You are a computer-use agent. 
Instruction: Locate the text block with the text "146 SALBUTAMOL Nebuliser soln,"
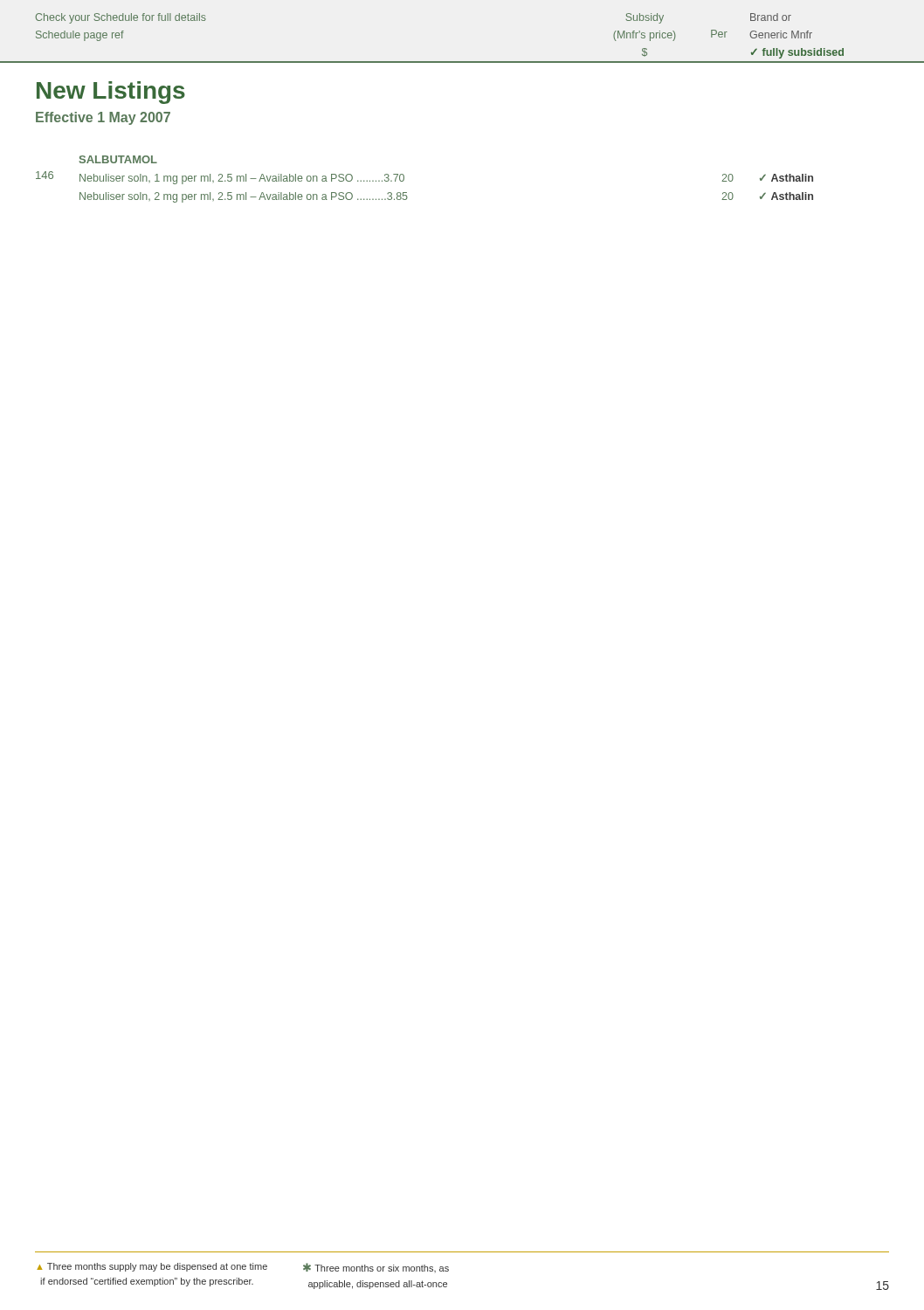(x=118, y=159)
